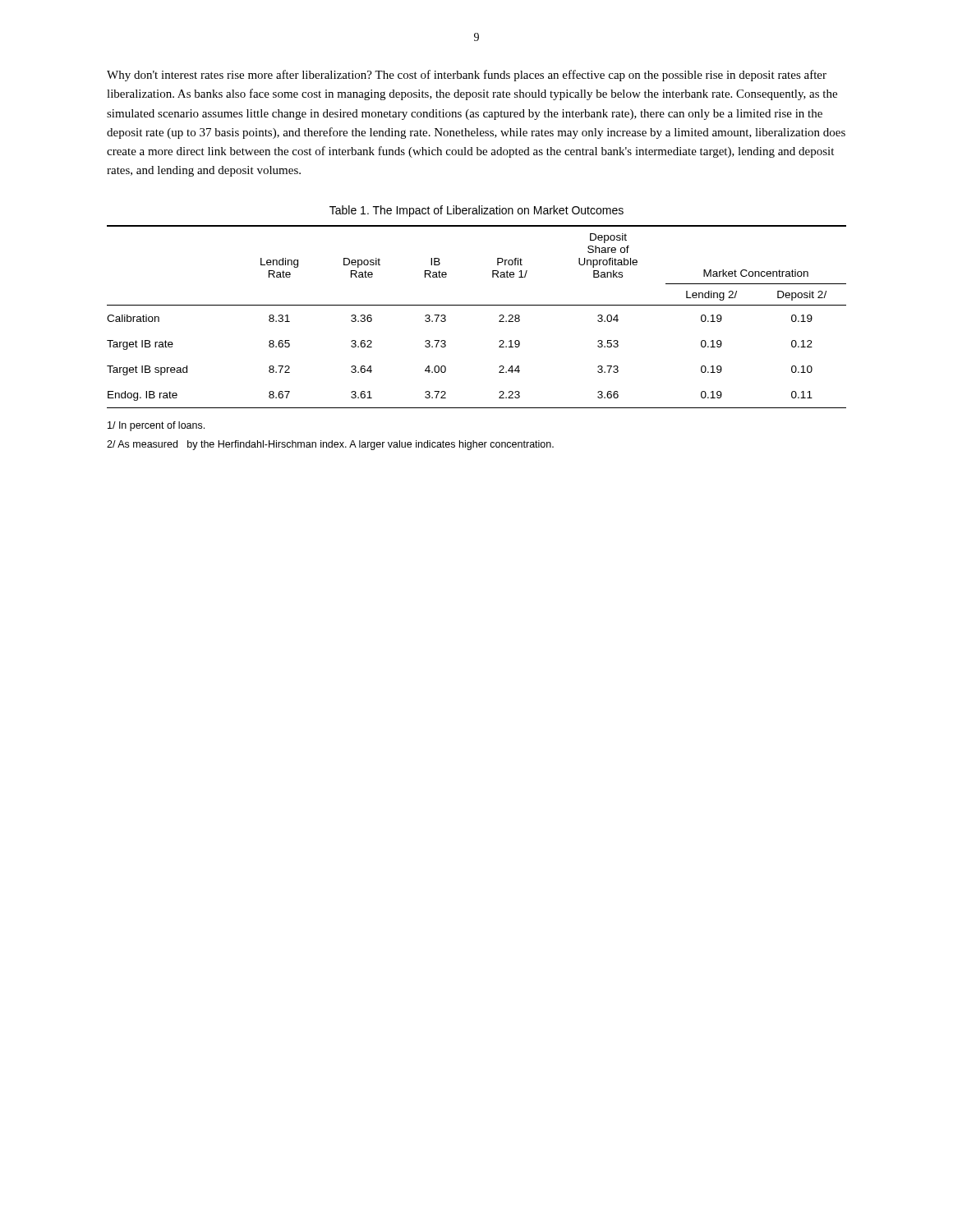Navigate to the text starting "2/ As measured by the"
953x1232 pixels.
(x=331, y=444)
